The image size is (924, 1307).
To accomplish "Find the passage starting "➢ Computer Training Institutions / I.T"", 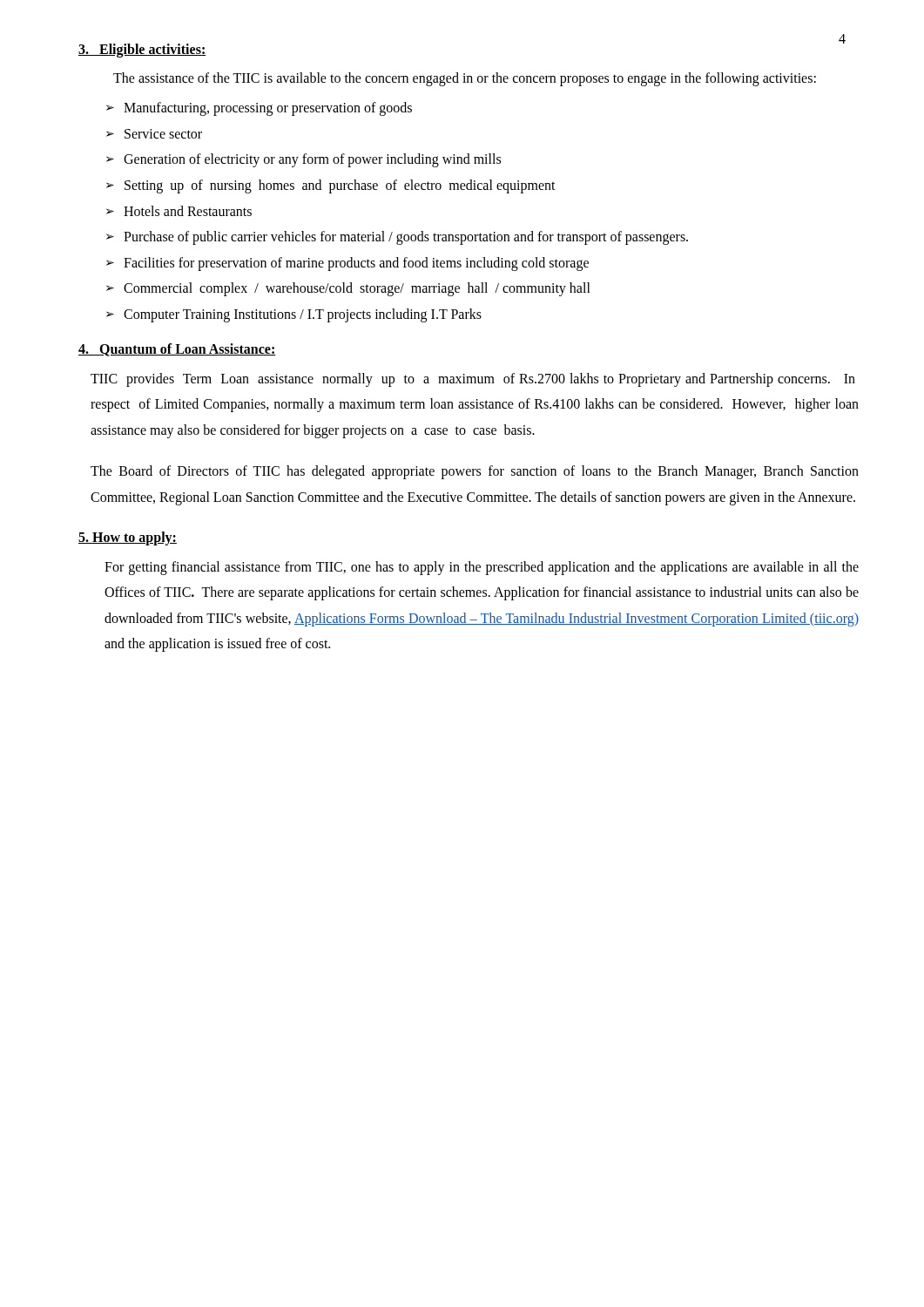I will (482, 314).
